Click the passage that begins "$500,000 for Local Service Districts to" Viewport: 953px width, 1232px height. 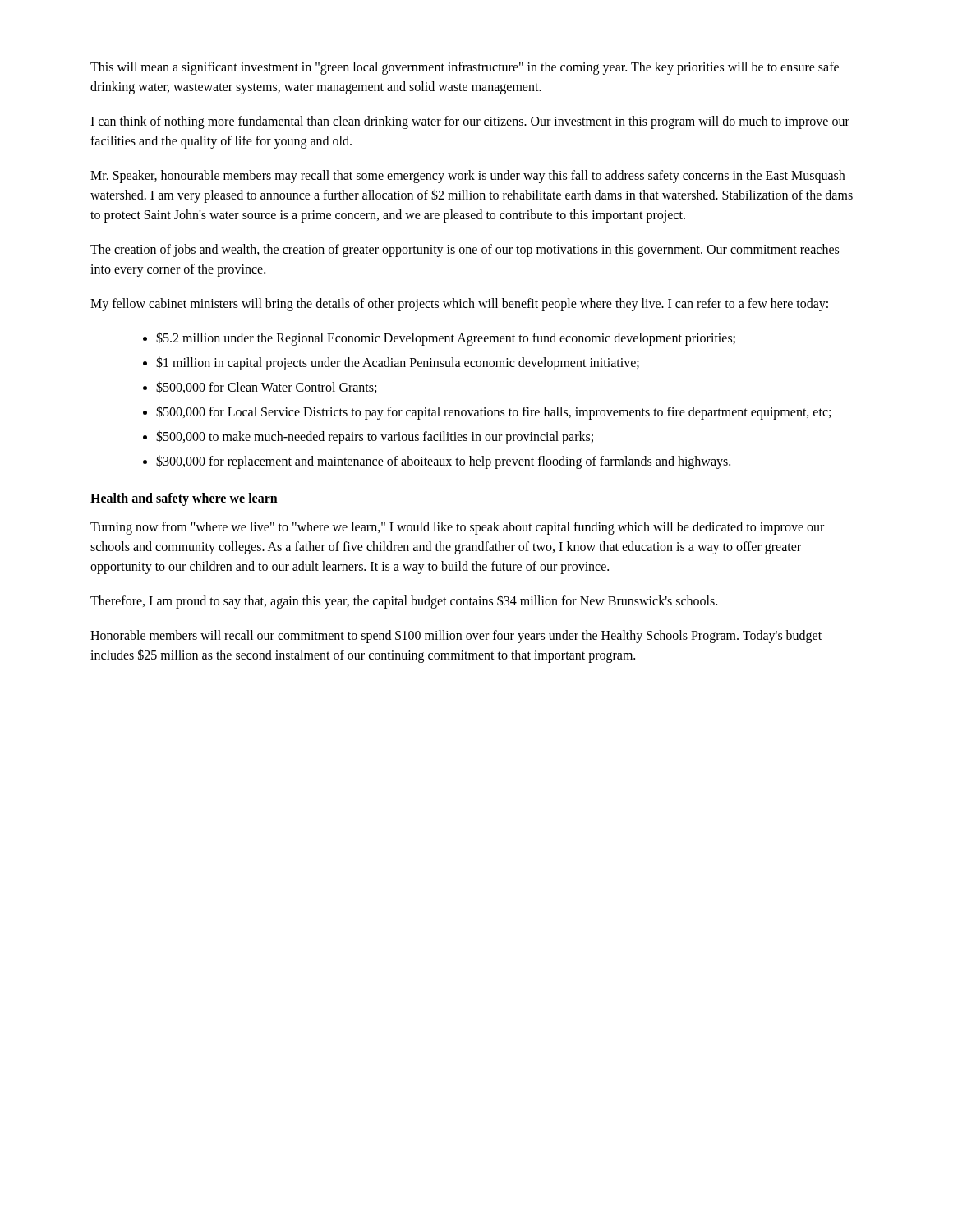pos(494,412)
